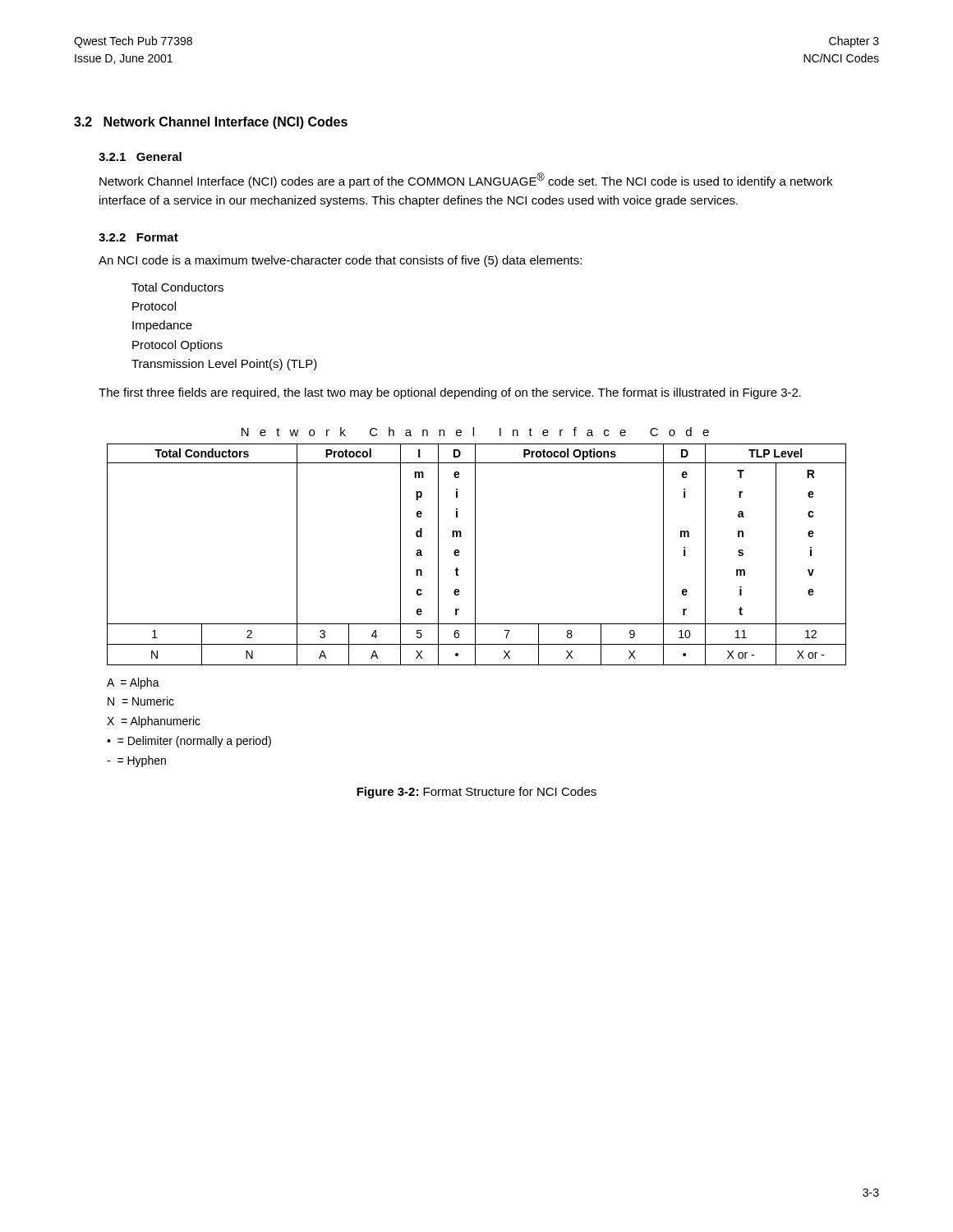Viewport: 953px width, 1232px height.
Task: Click where it says "Total Conductors"
Action: 178,287
